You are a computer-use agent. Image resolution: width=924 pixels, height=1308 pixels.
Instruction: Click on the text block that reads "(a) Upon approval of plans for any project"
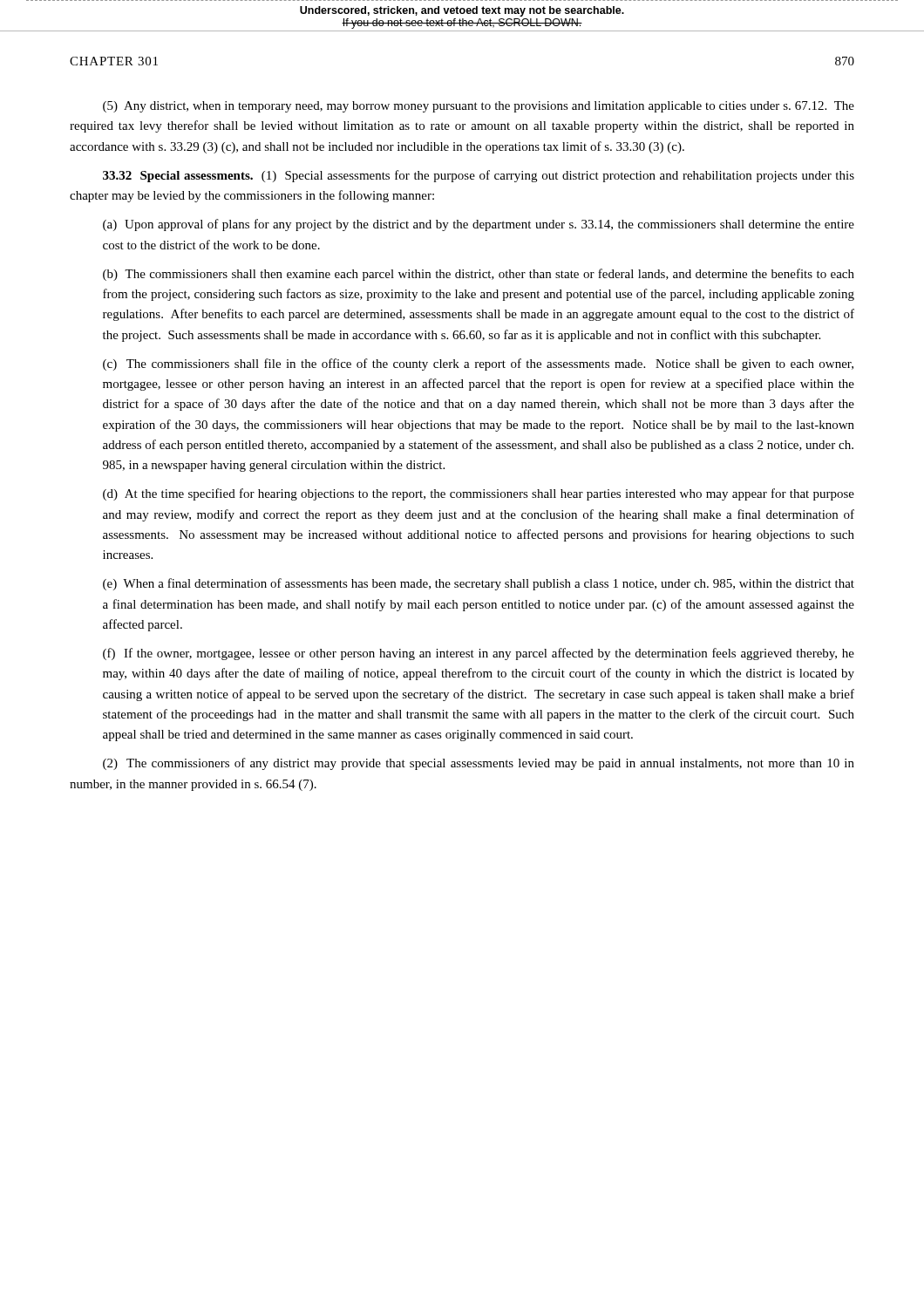point(478,234)
